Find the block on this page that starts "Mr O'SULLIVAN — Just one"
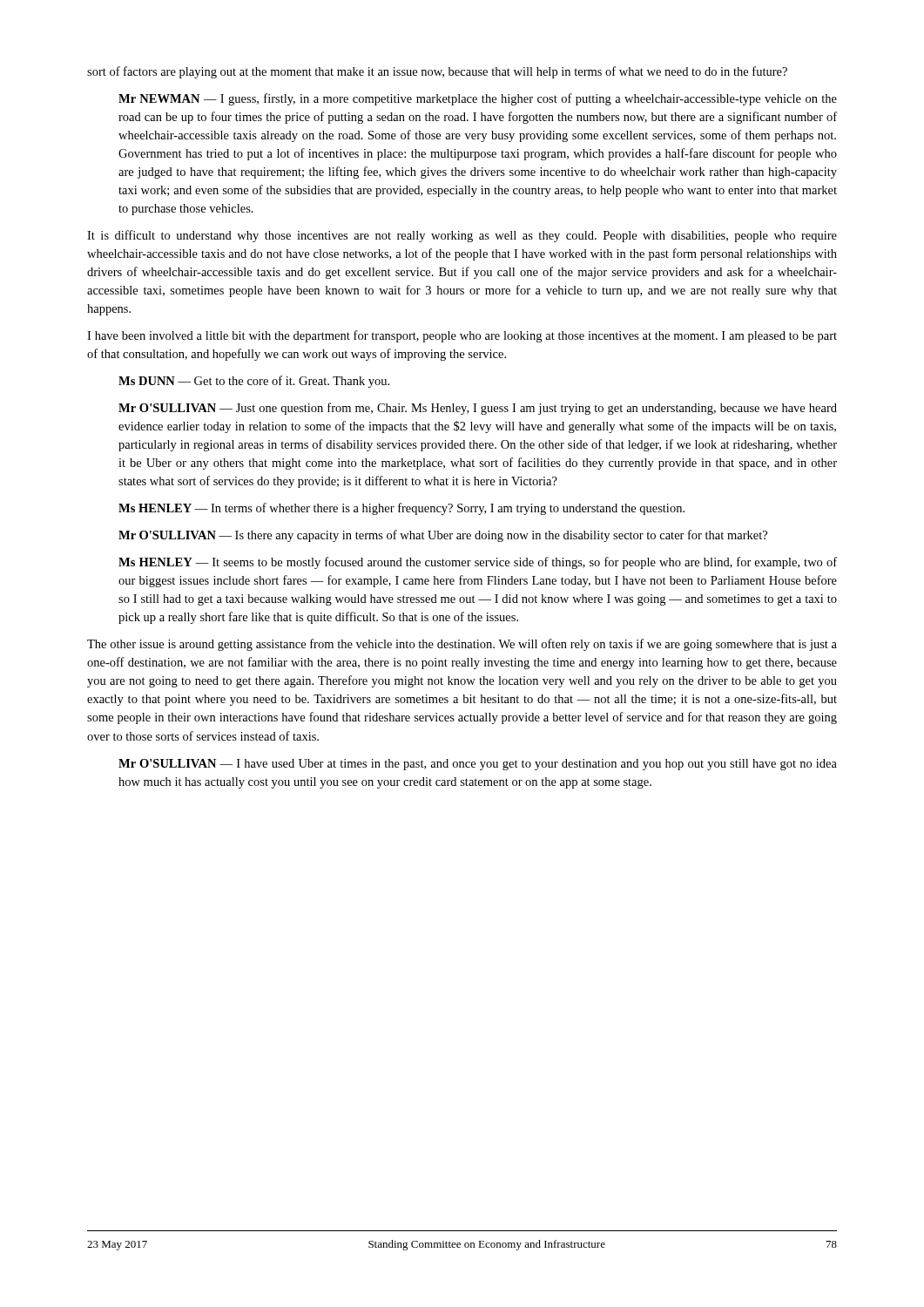 [478, 445]
